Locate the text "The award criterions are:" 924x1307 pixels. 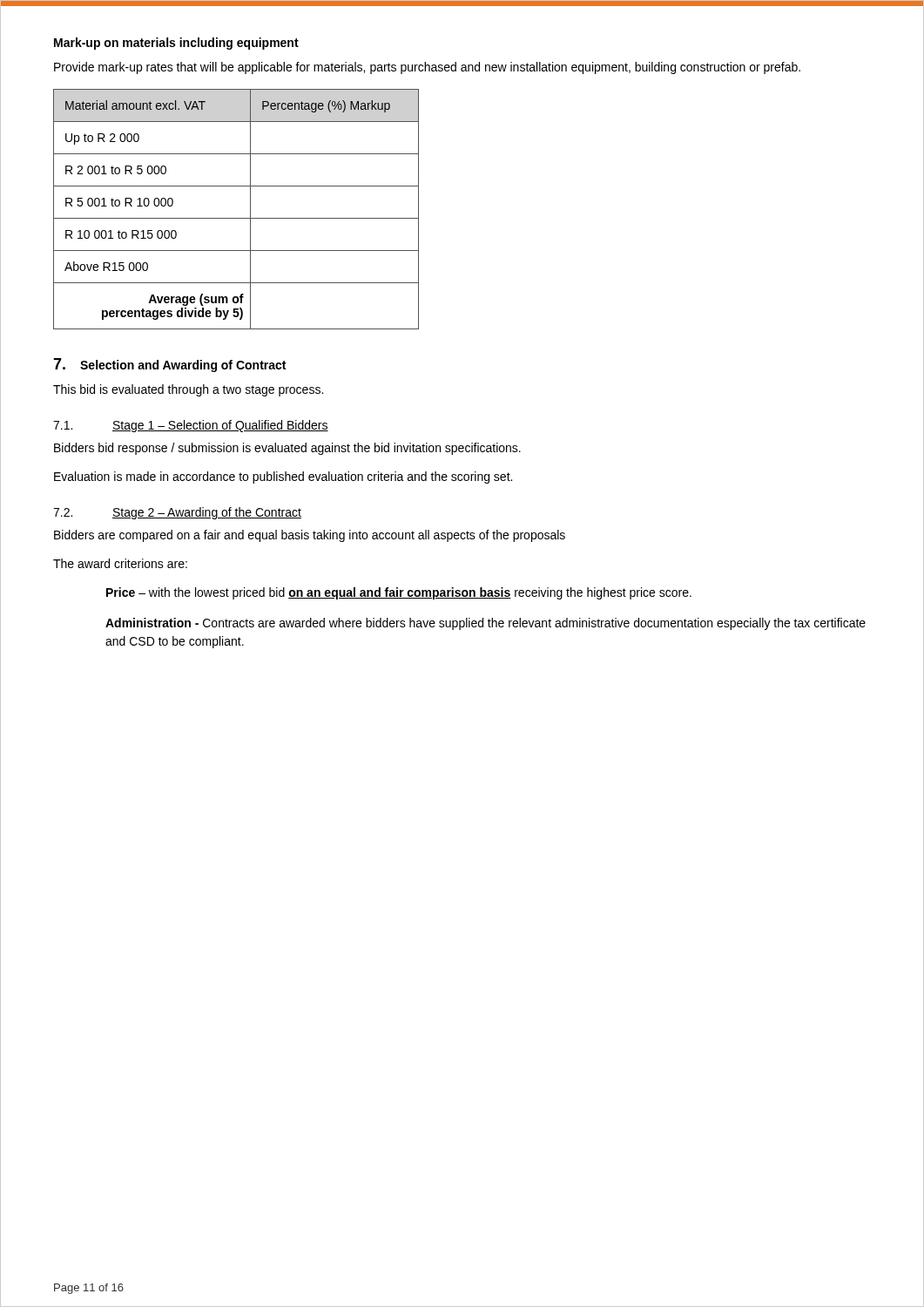[121, 564]
